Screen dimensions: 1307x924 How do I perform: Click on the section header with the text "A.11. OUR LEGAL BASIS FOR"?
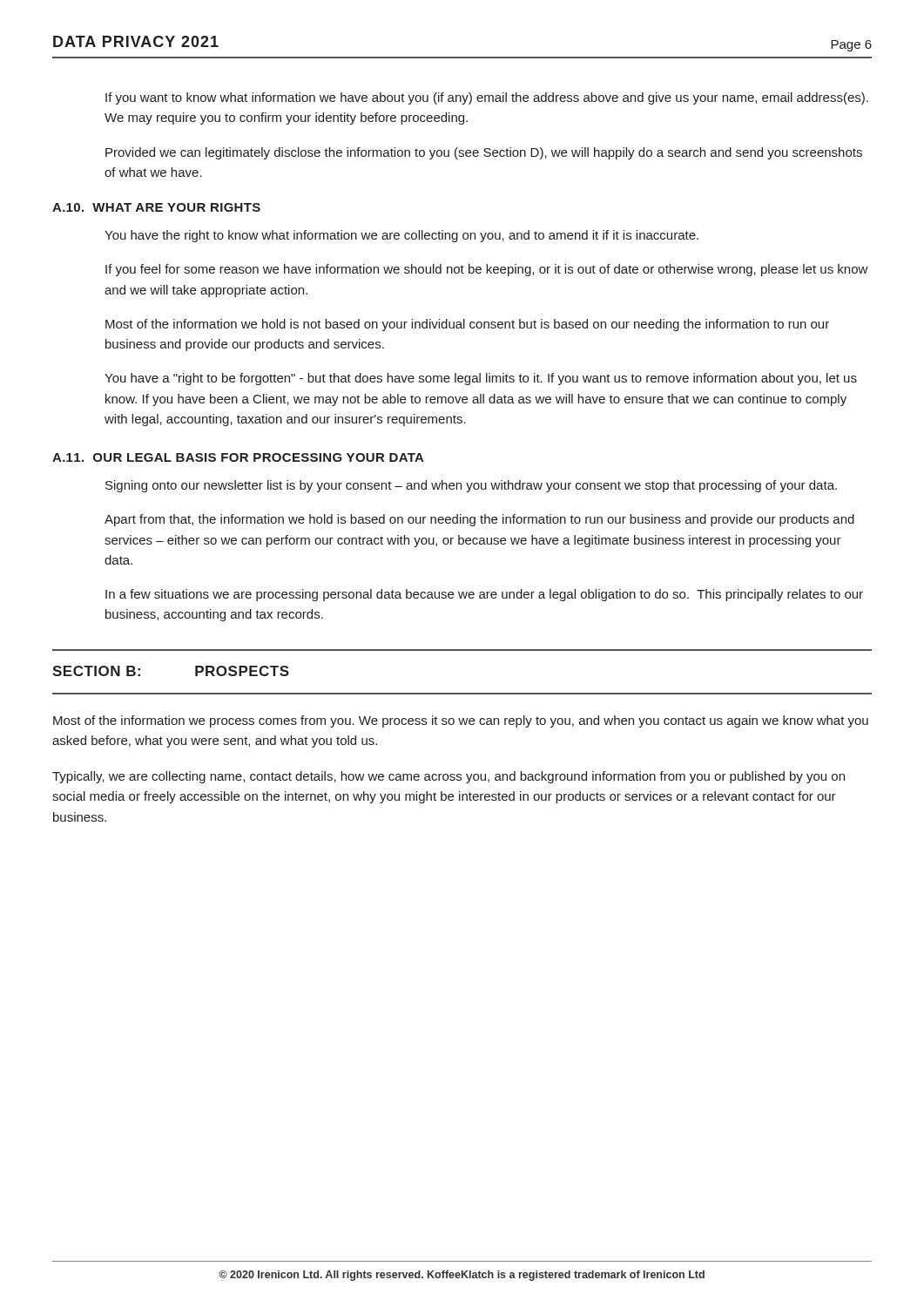(238, 457)
